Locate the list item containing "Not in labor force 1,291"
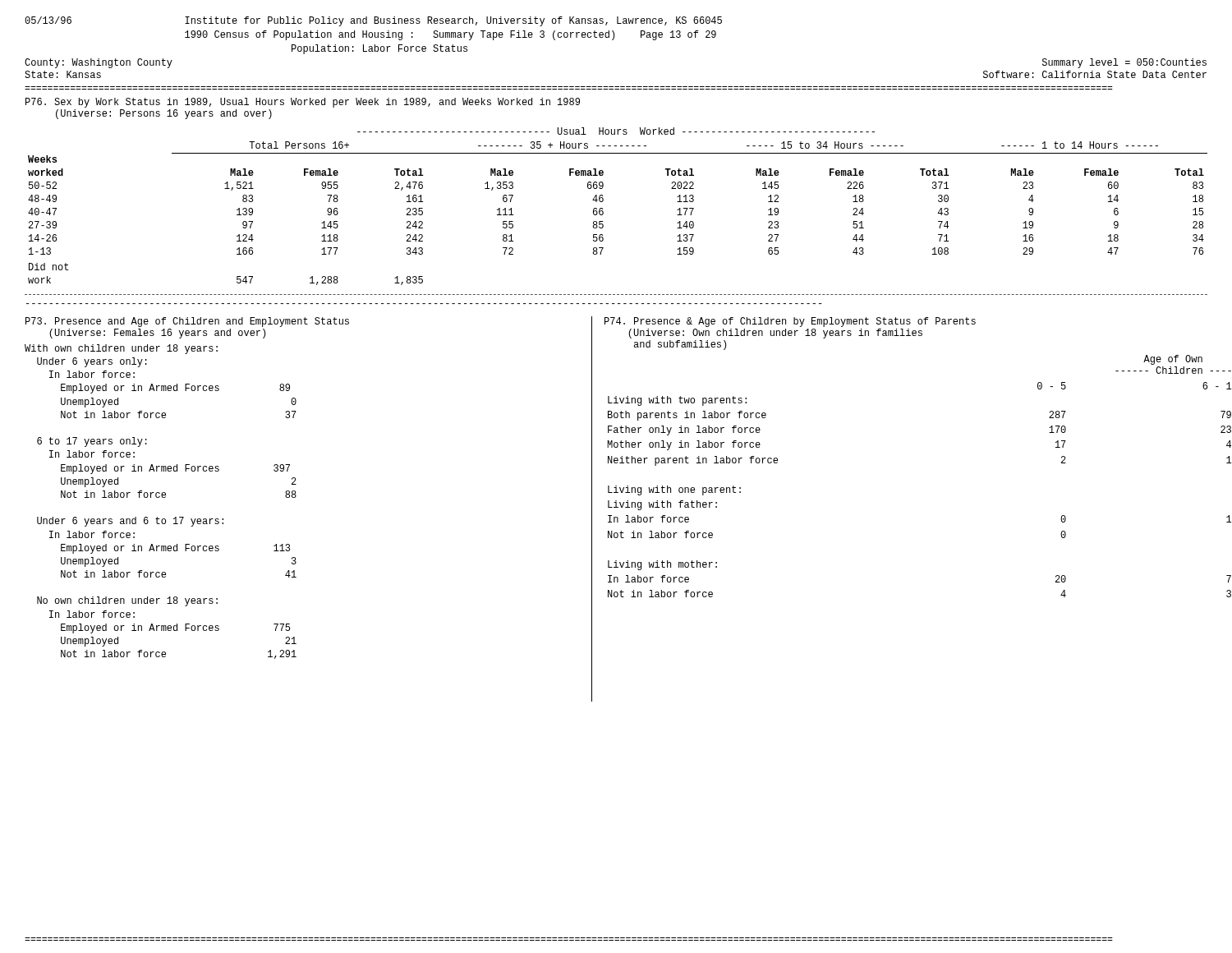Viewport: 1232px width, 953px height. tap(161, 655)
